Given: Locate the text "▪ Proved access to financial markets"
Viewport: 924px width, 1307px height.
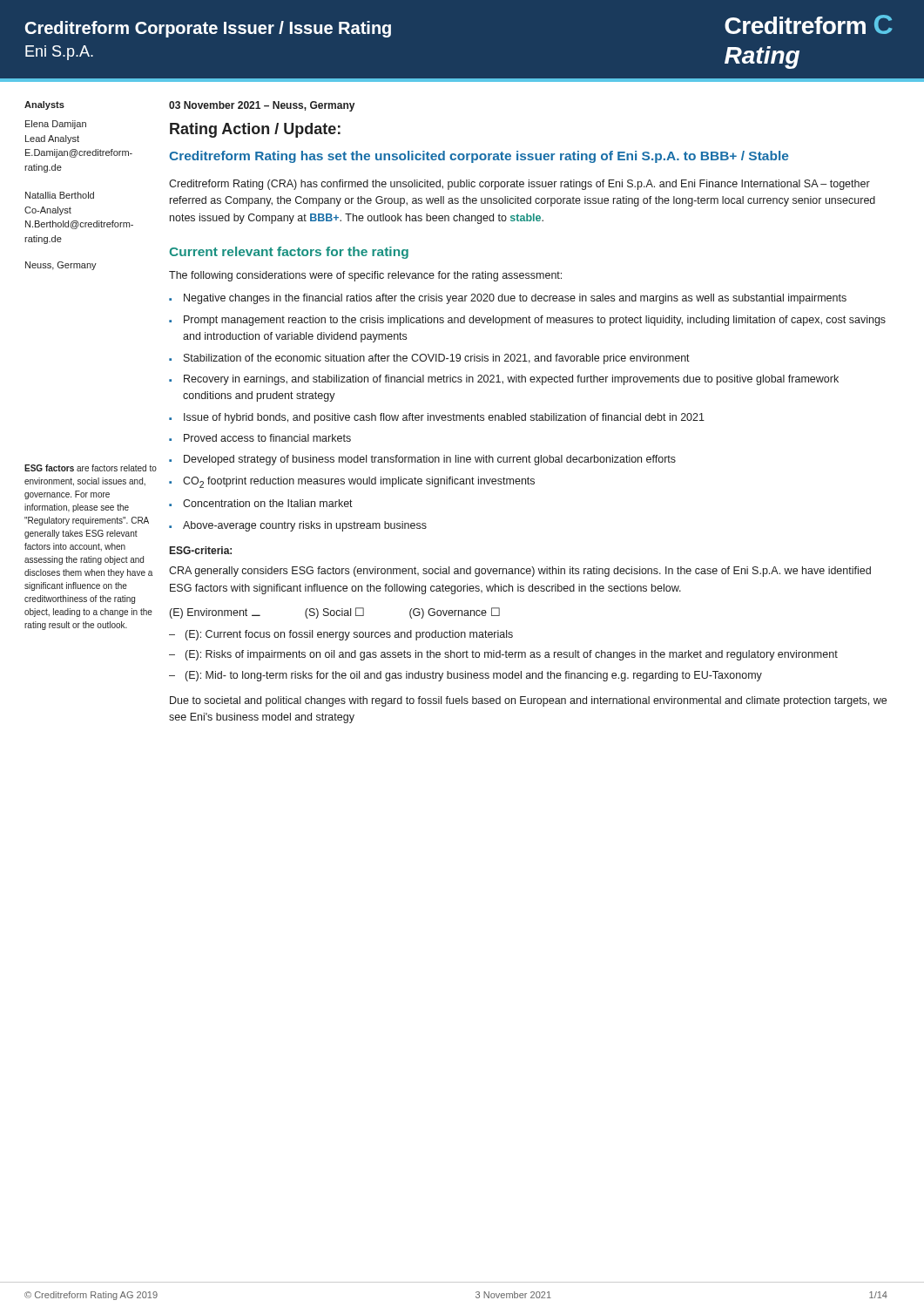Looking at the screenshot, I should (260, 440).
